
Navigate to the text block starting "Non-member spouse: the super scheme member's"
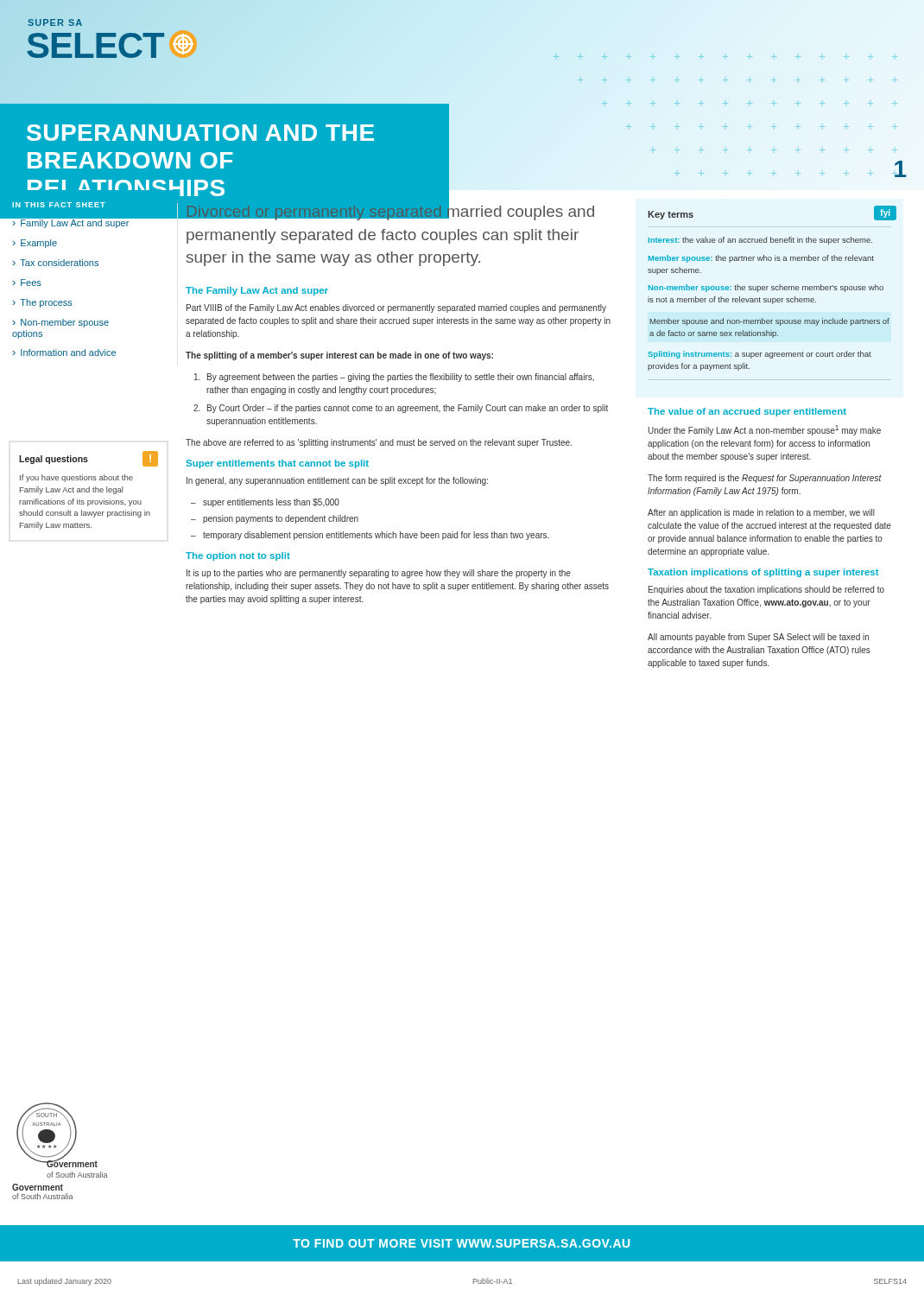[766, 293]
